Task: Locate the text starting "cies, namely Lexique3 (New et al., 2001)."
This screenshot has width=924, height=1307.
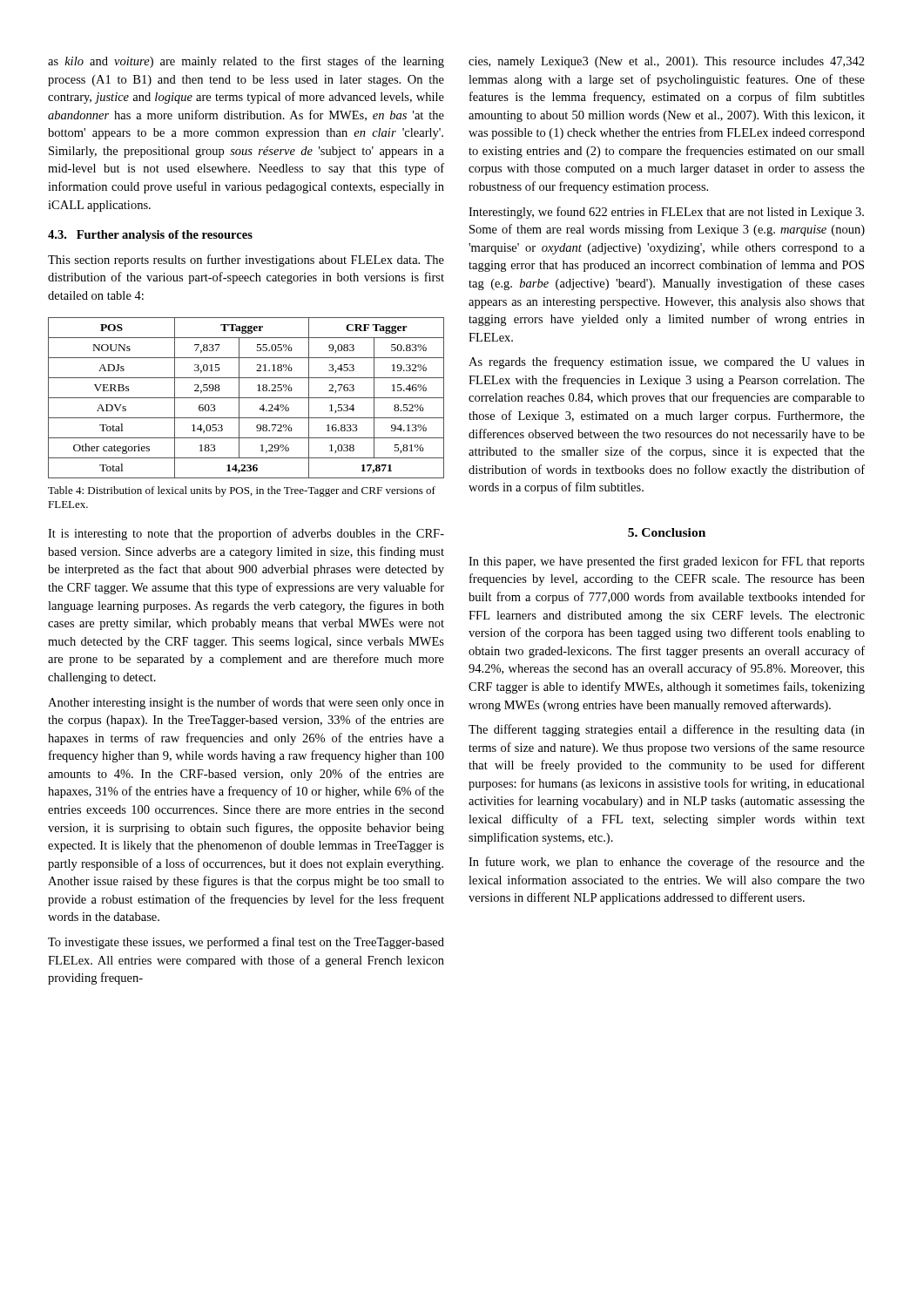Action: click(667, 274)
